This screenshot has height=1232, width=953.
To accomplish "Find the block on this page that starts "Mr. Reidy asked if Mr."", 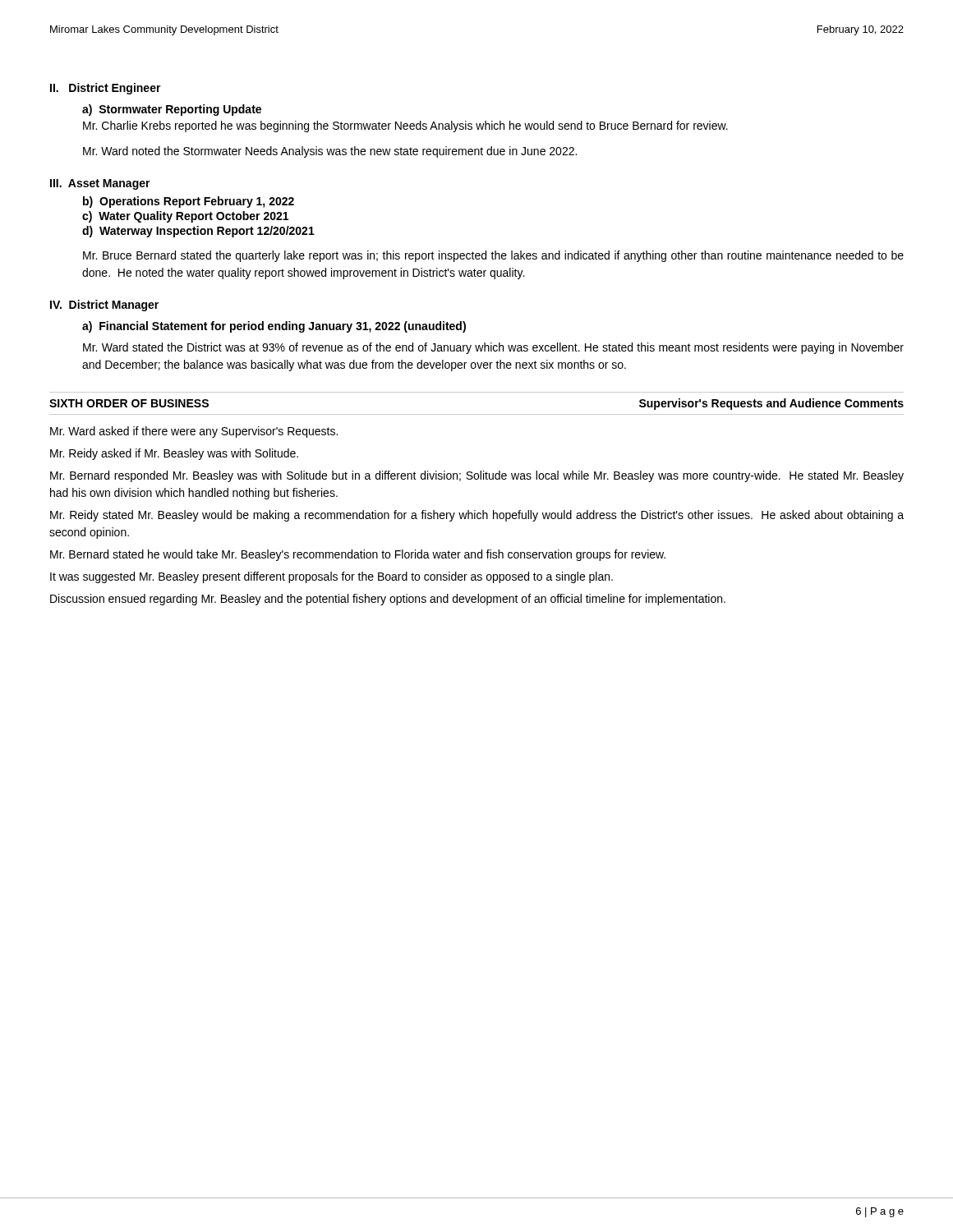I will coord(174,453).
